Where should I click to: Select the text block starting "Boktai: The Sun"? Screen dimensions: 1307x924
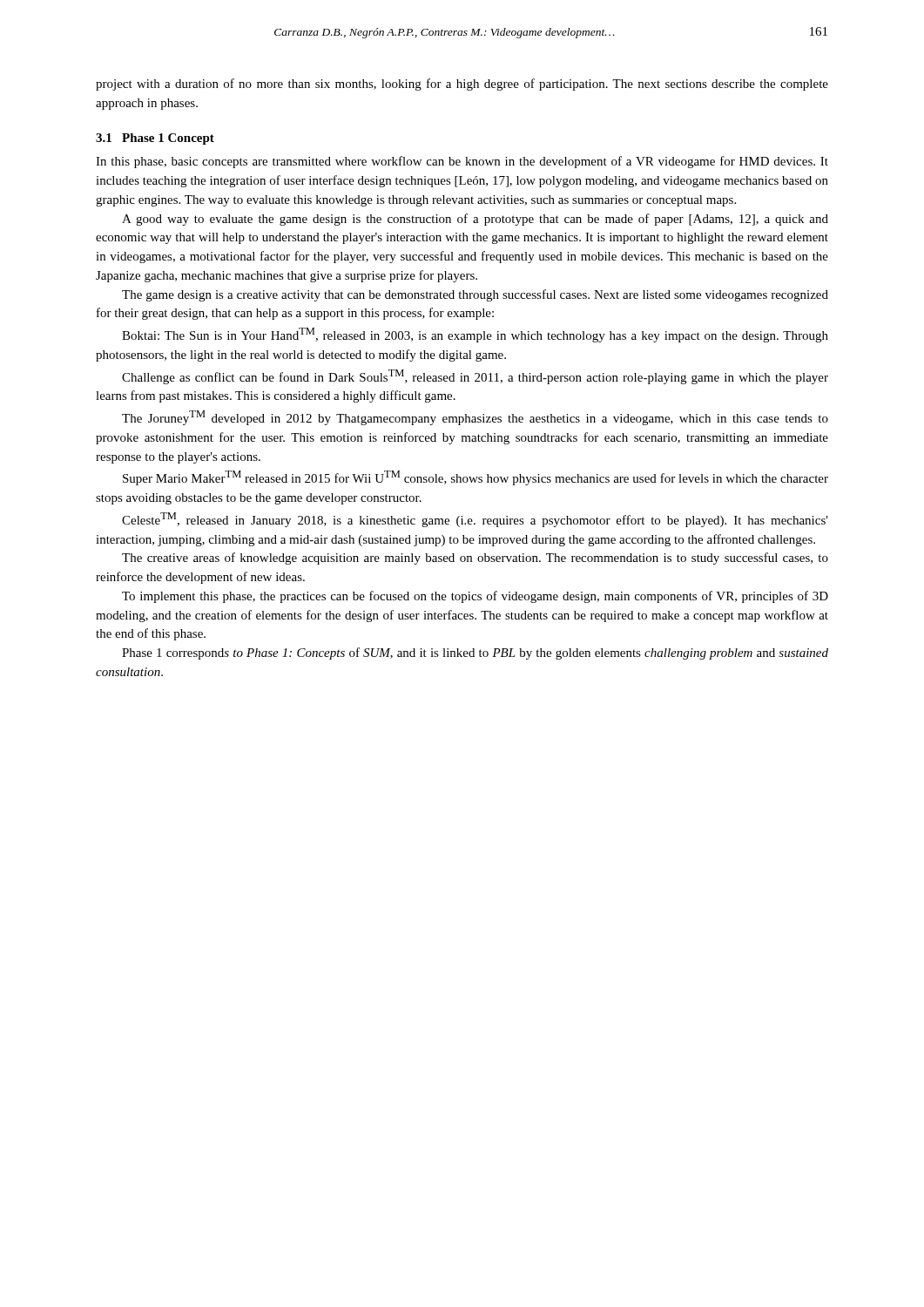point(462,344)
